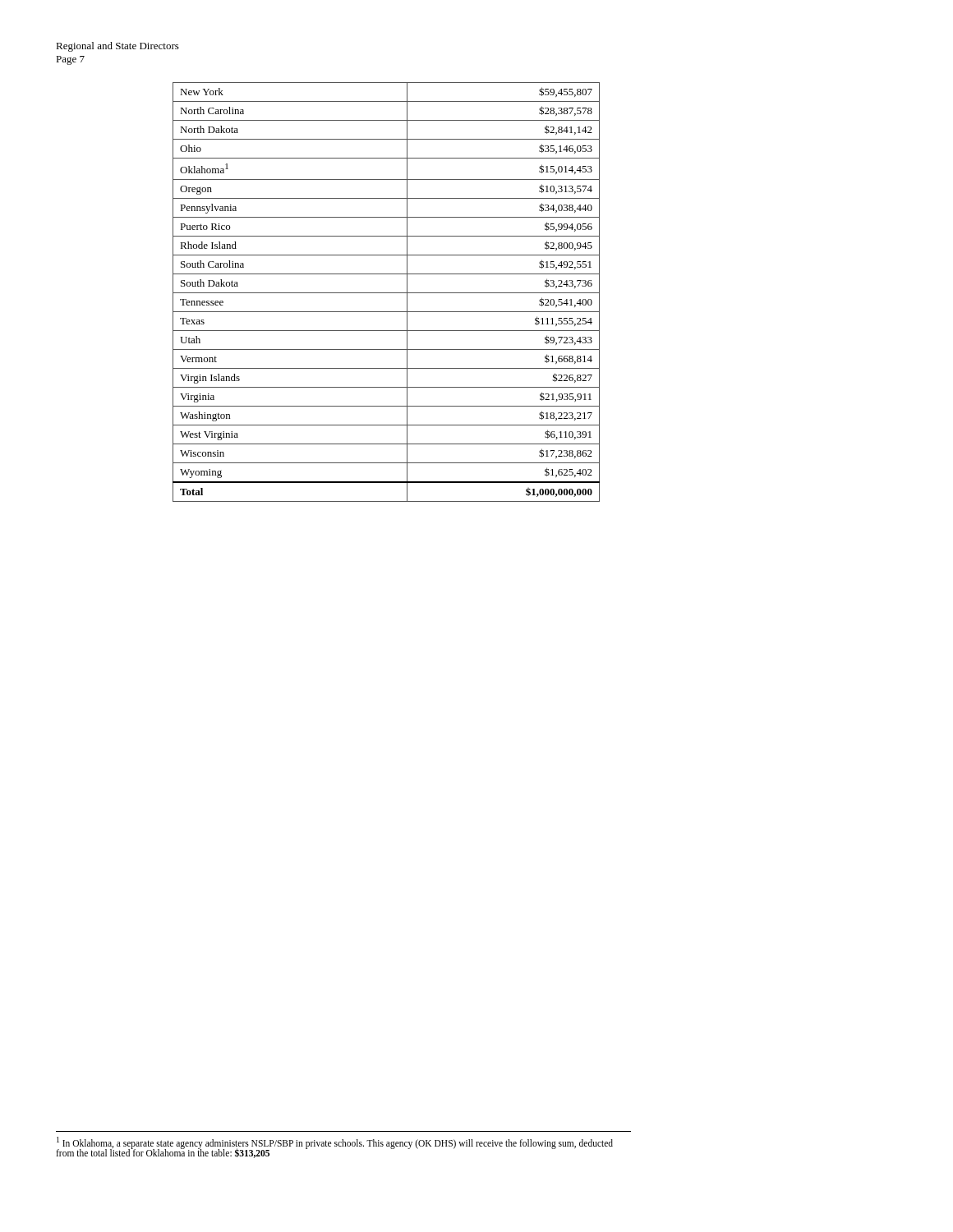Locate the passage starting "1 In Oklahoma, a separate"
Screen dimensions: 1232x953
pos(334,1147)
